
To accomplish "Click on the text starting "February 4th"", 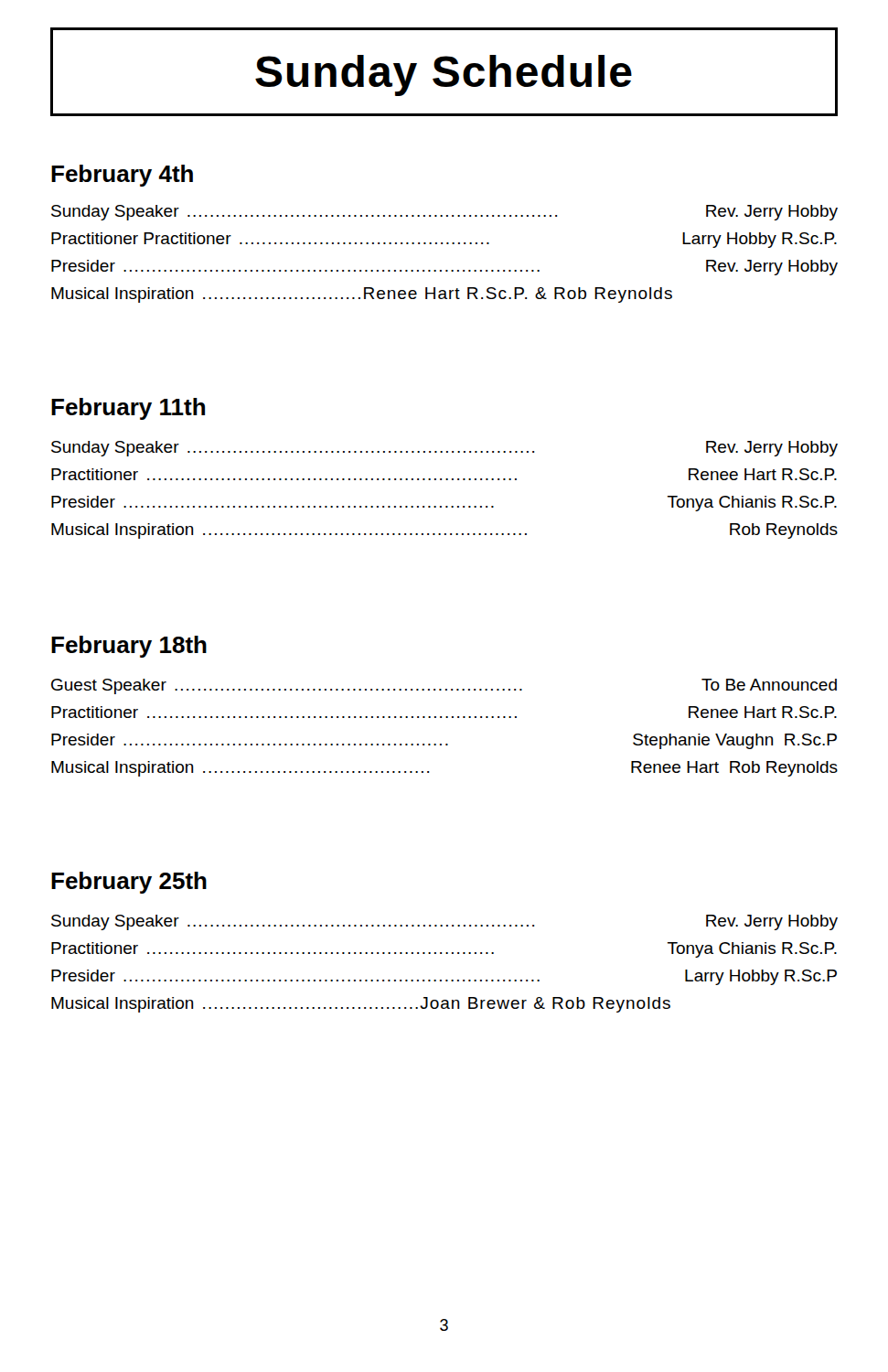I will point(122,174).
